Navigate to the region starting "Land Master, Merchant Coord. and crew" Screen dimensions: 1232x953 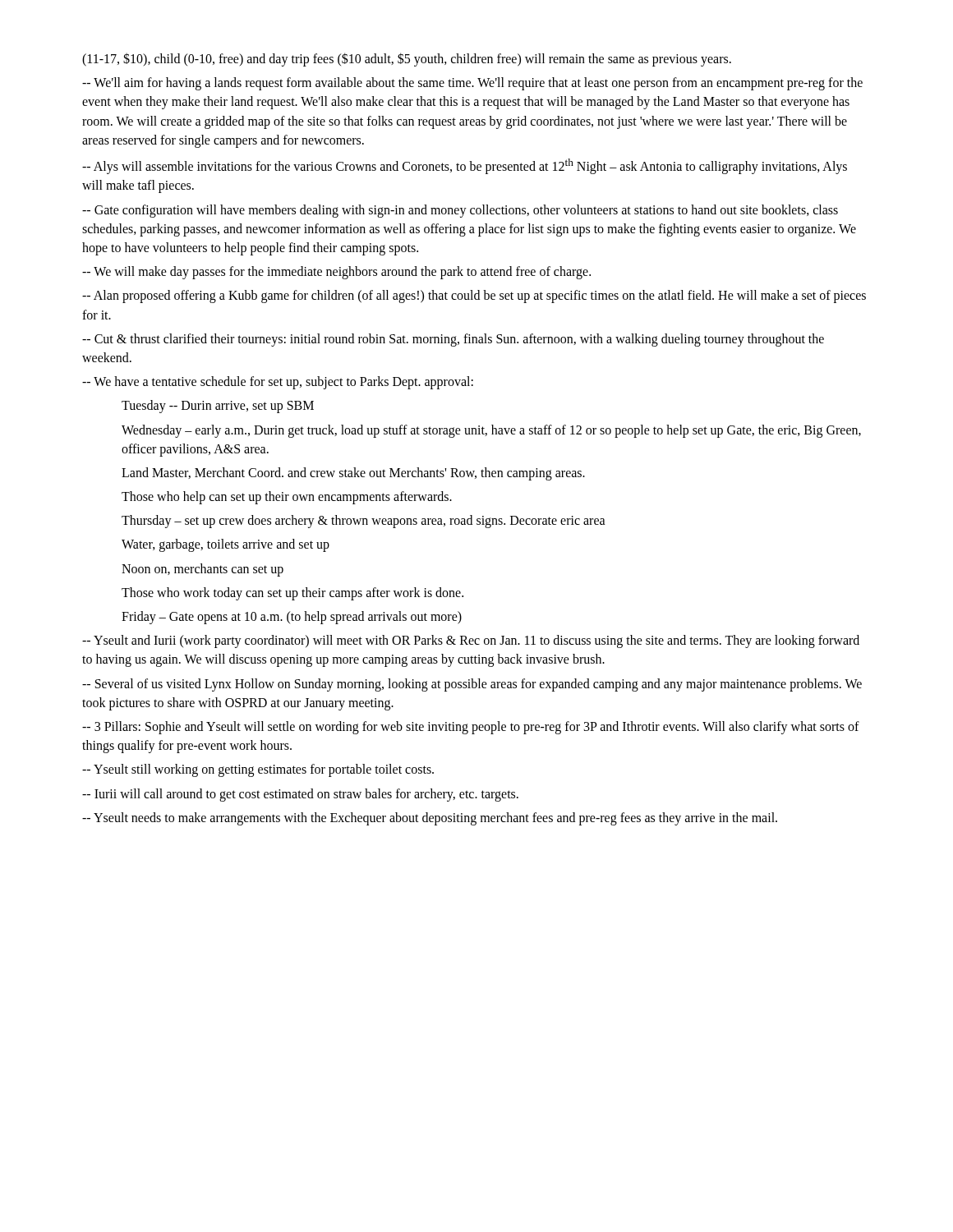coord(496,473)
